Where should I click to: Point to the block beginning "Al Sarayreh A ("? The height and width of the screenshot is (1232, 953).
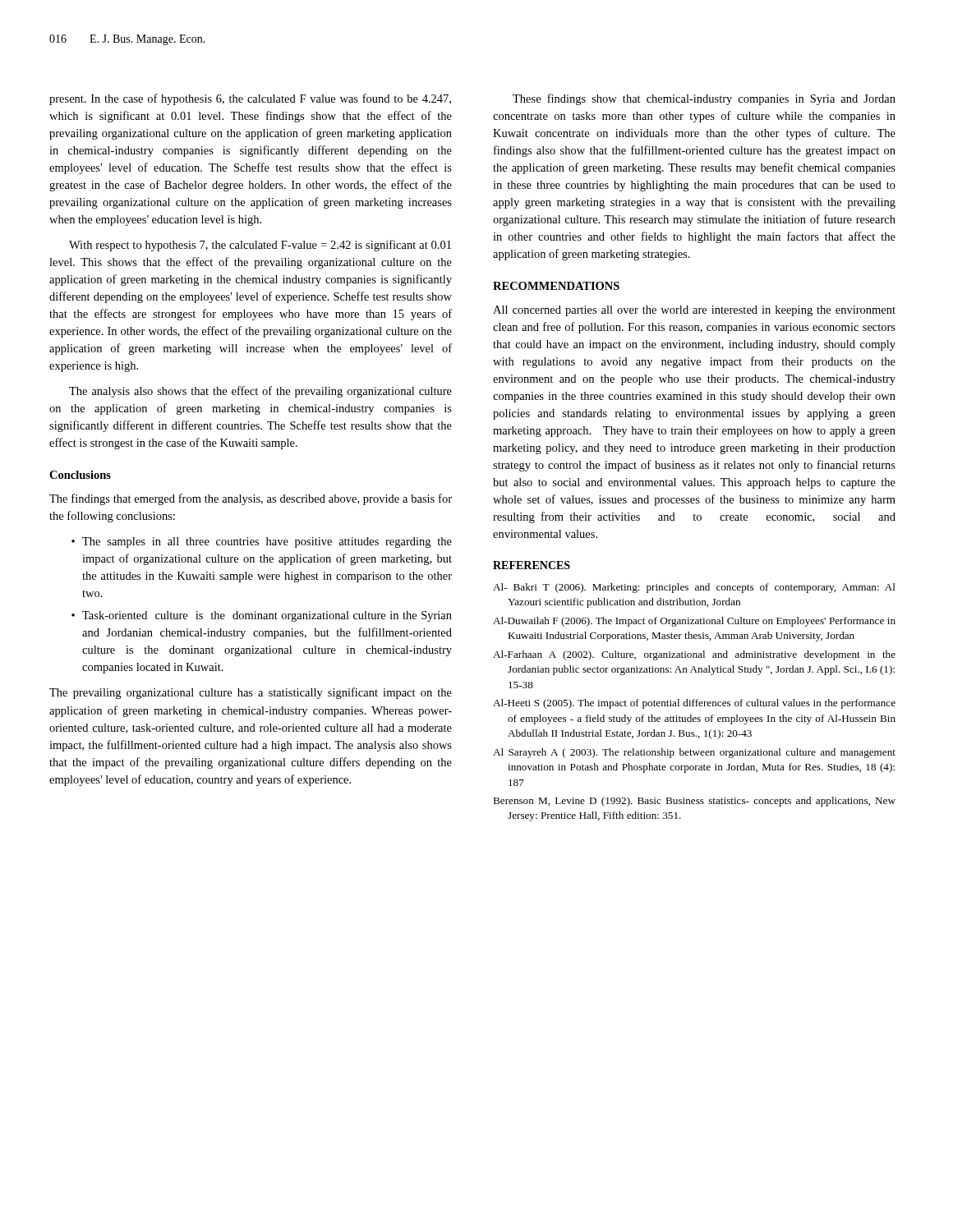click(694, 767)
